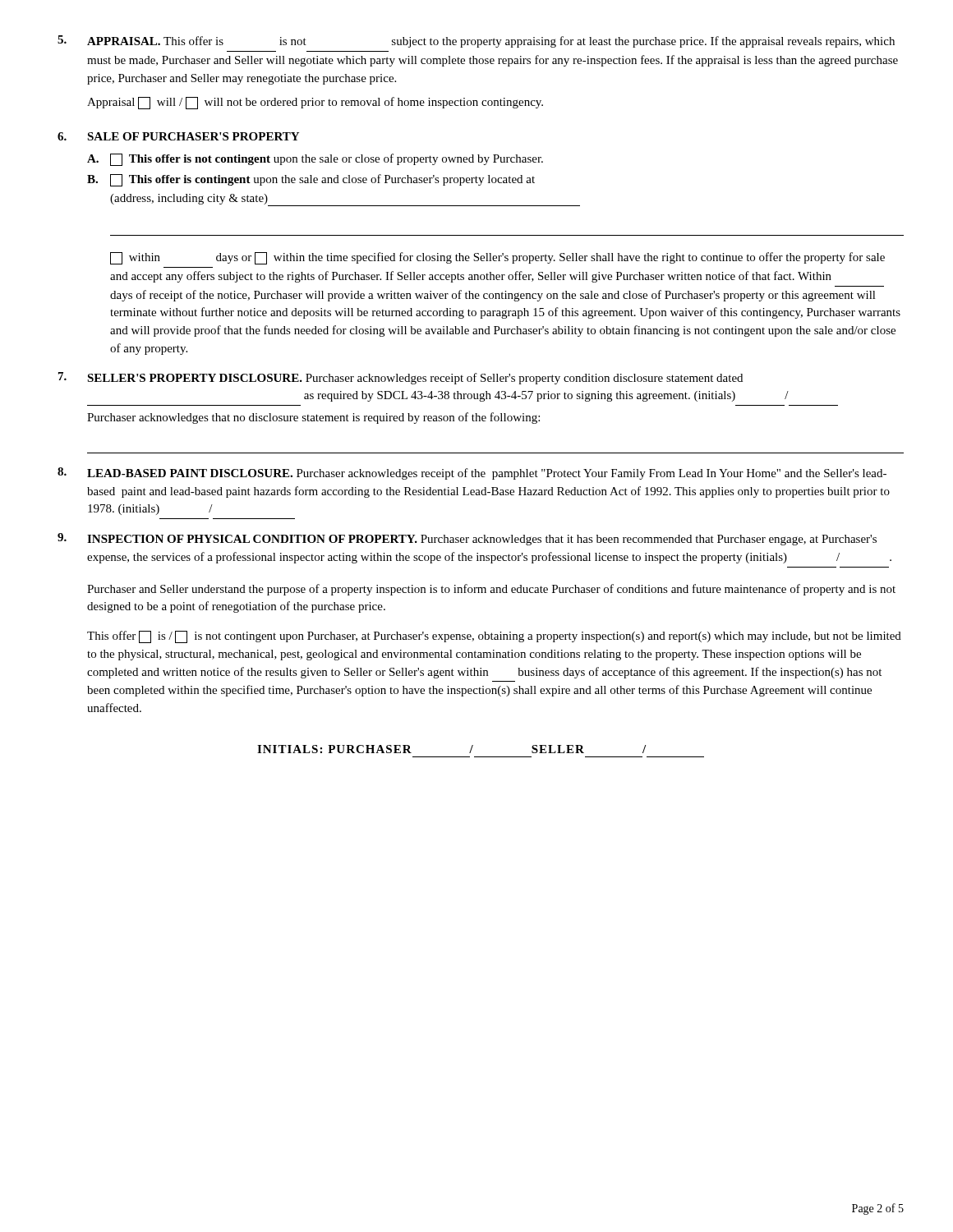
Task: Find the text block with the text "This offer is / is not contingent"
Action: (x=495, y=673)
